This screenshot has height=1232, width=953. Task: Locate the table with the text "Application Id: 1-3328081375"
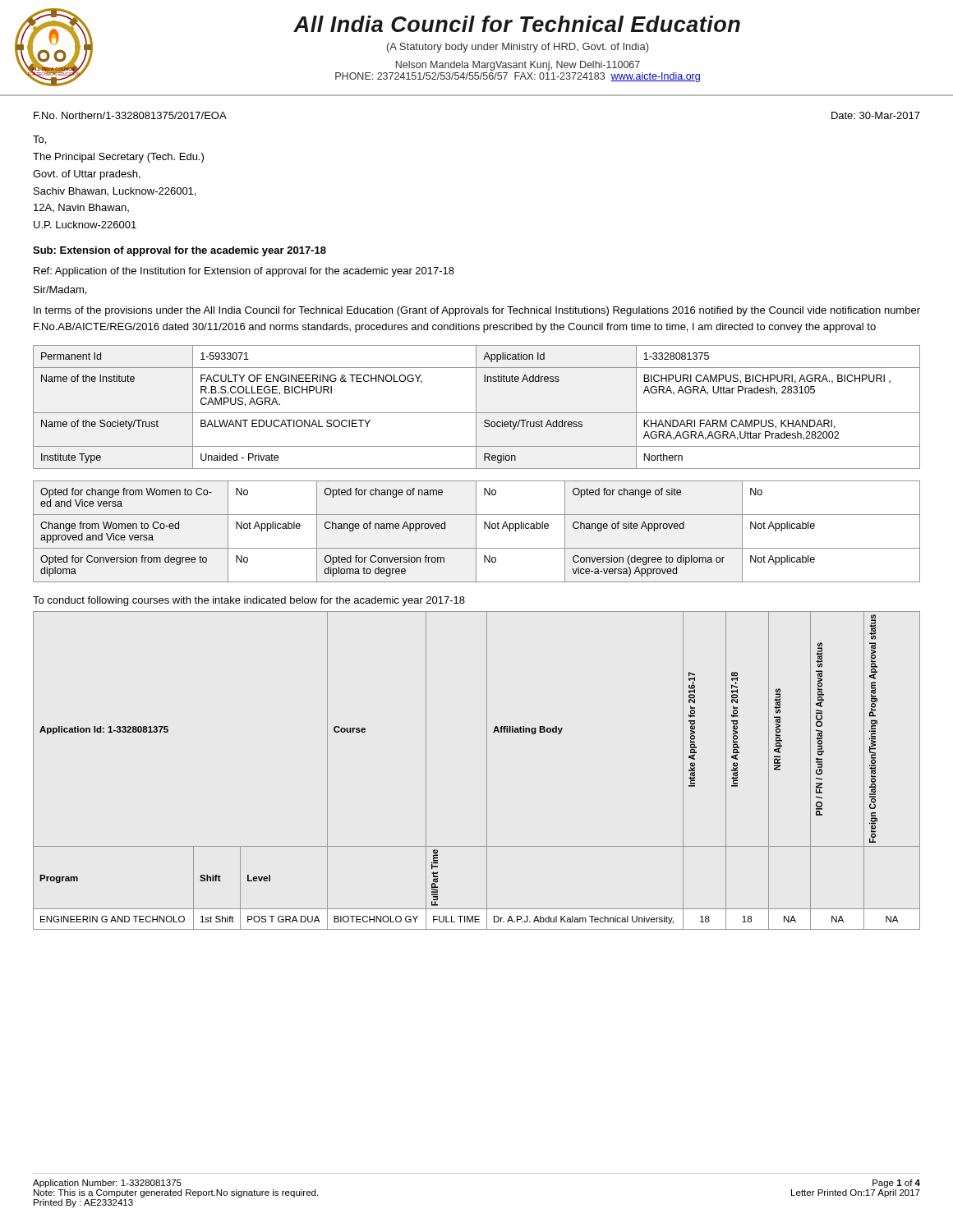476,771
